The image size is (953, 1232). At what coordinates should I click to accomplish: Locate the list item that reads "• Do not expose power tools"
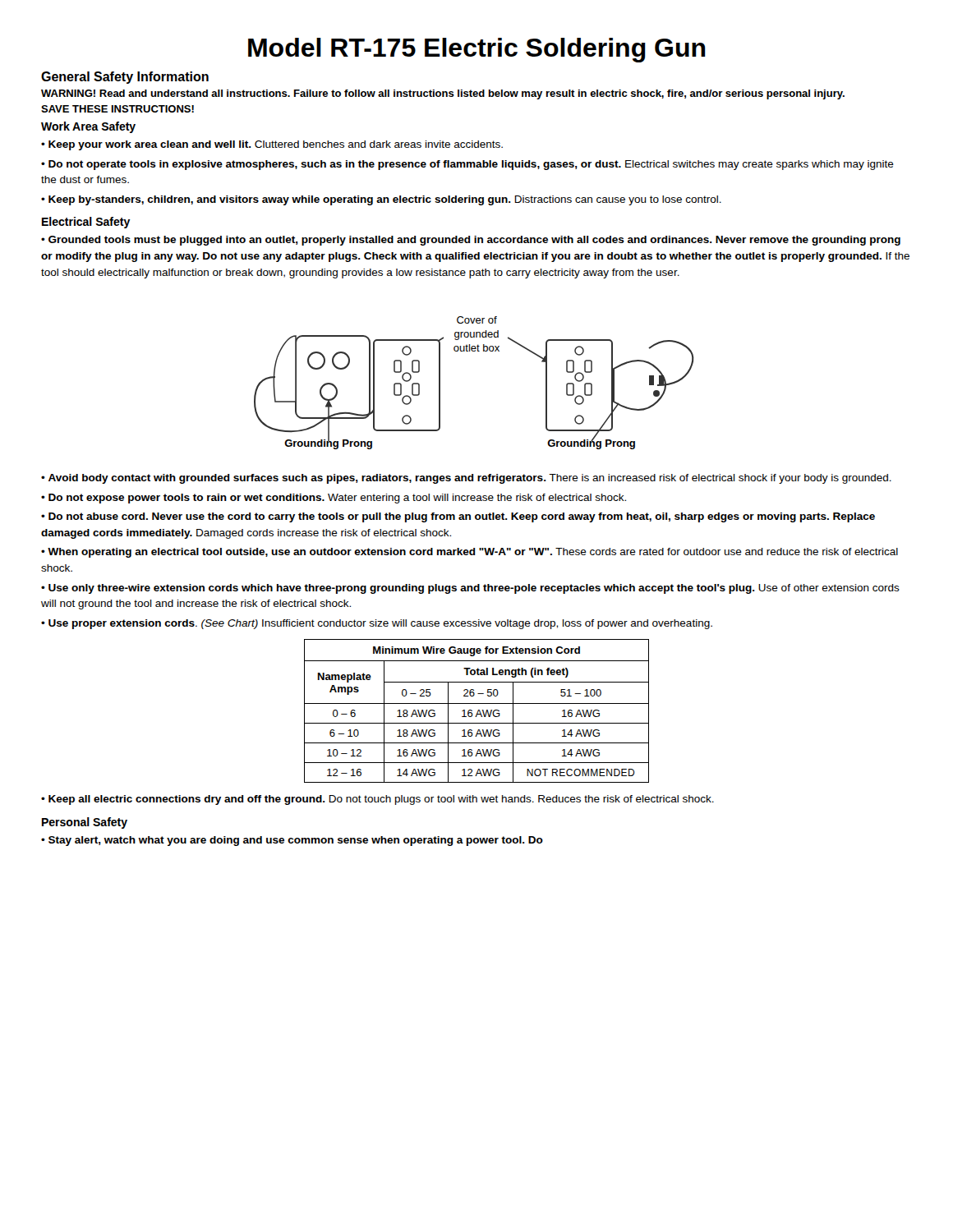(476, 497)
